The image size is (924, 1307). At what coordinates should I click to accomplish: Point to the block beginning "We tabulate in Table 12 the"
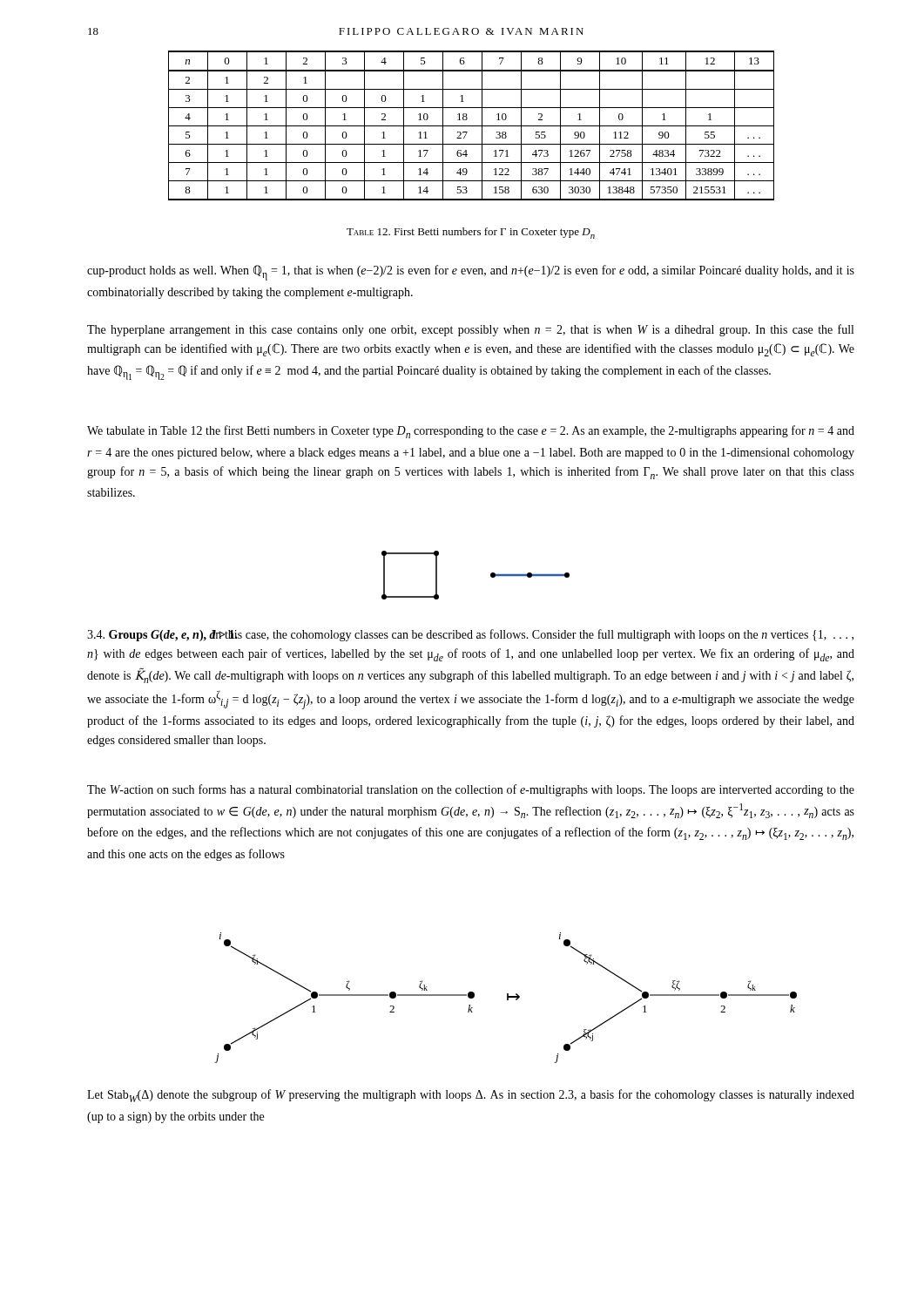tap(471, 462)
